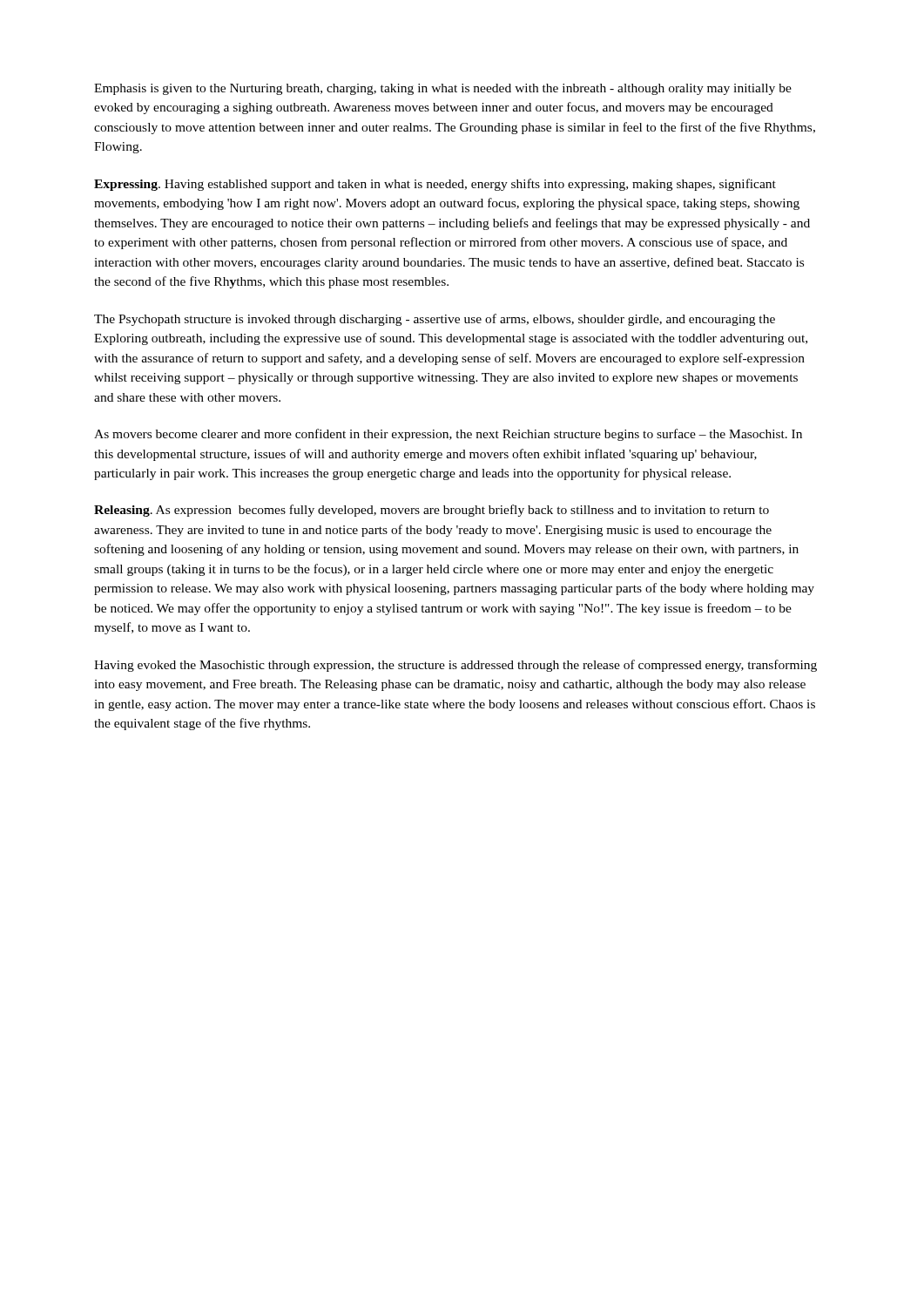The height and width of the screenshot is (1307, 924).
Task: Select the passage starting "As movers become"
Action: [448, 453]
